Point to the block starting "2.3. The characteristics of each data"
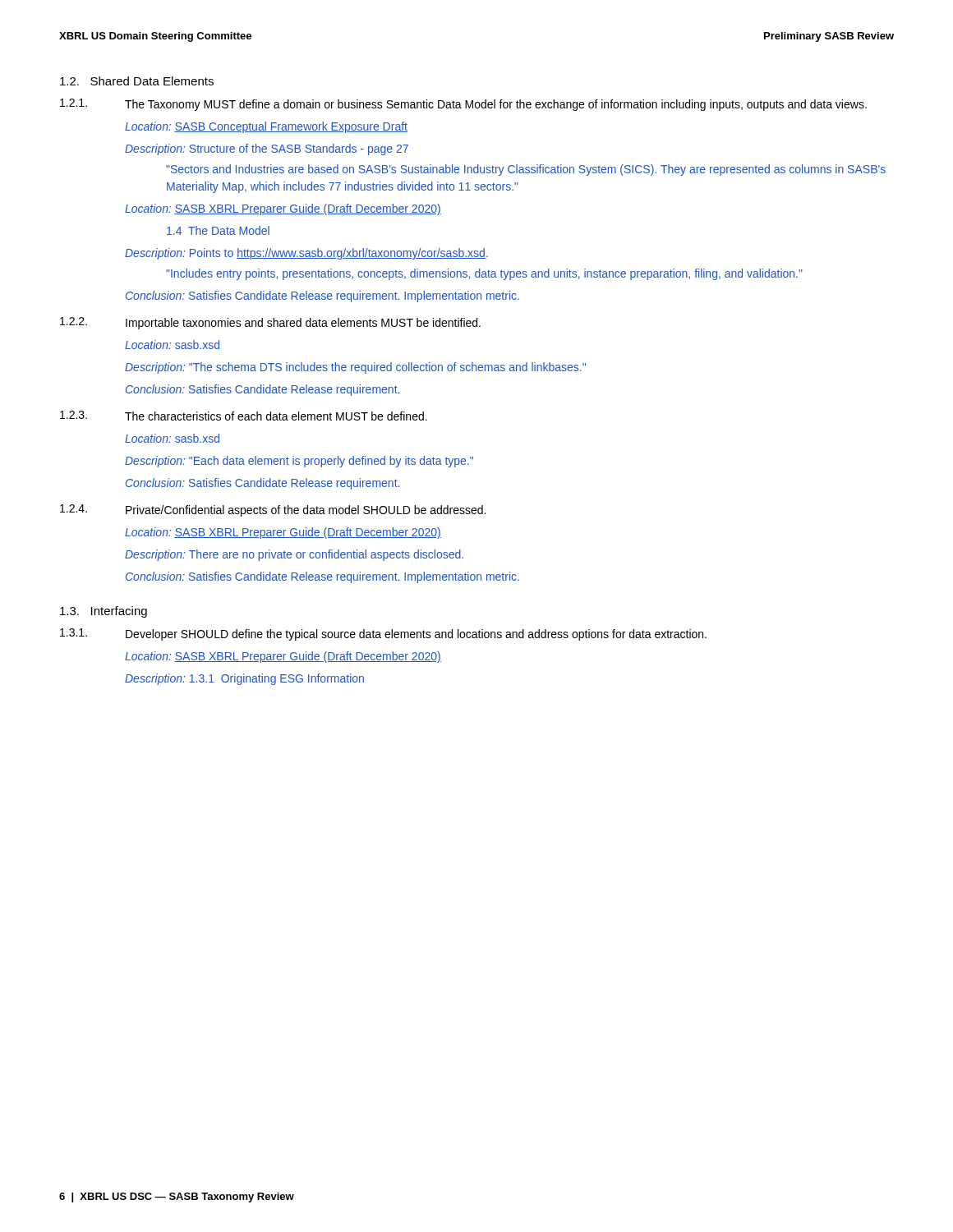The width and height of the screenshot is (953, 1232). click(x=476, y=450)
